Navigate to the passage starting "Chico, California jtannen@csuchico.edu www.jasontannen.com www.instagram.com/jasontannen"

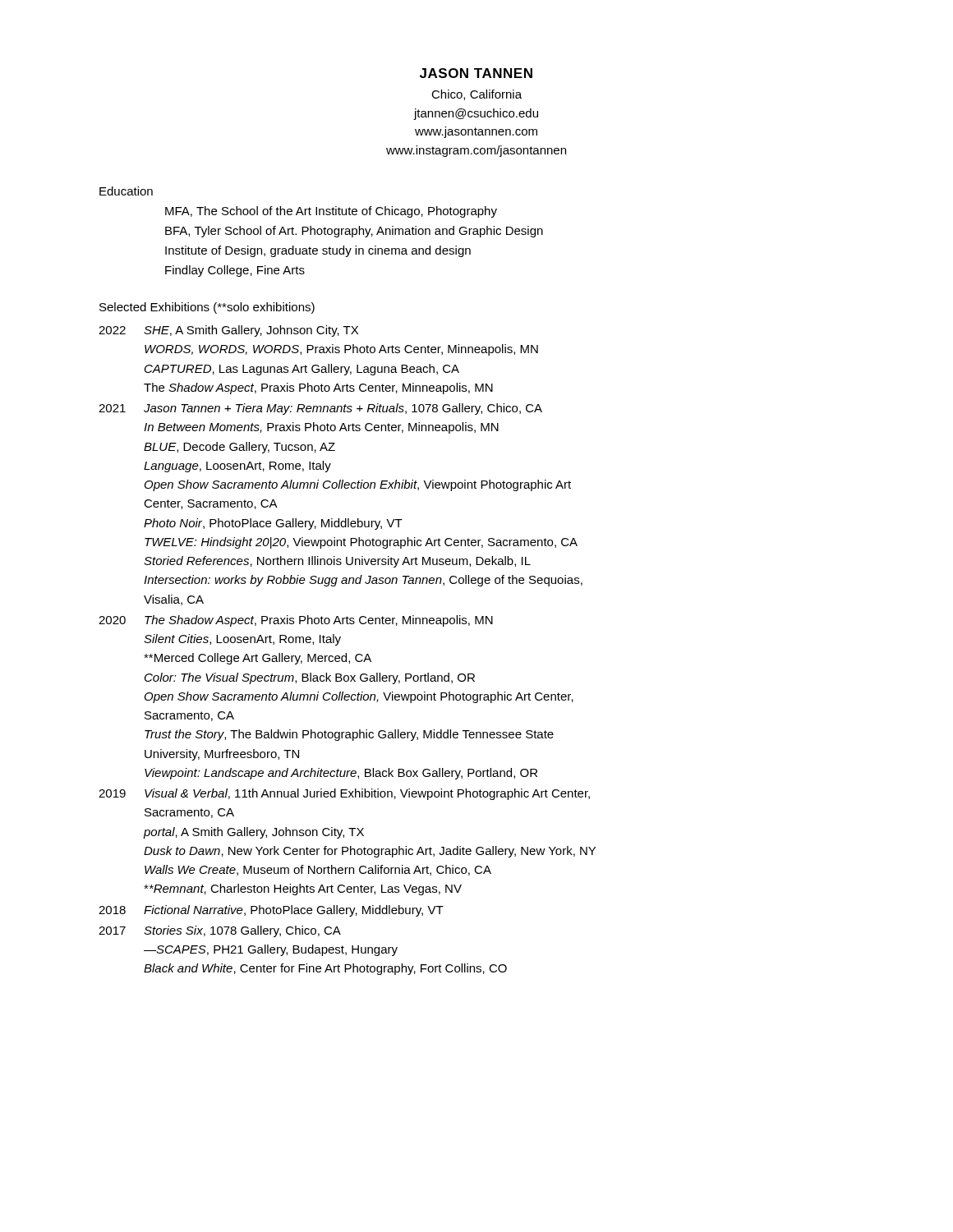pos(476,122)
